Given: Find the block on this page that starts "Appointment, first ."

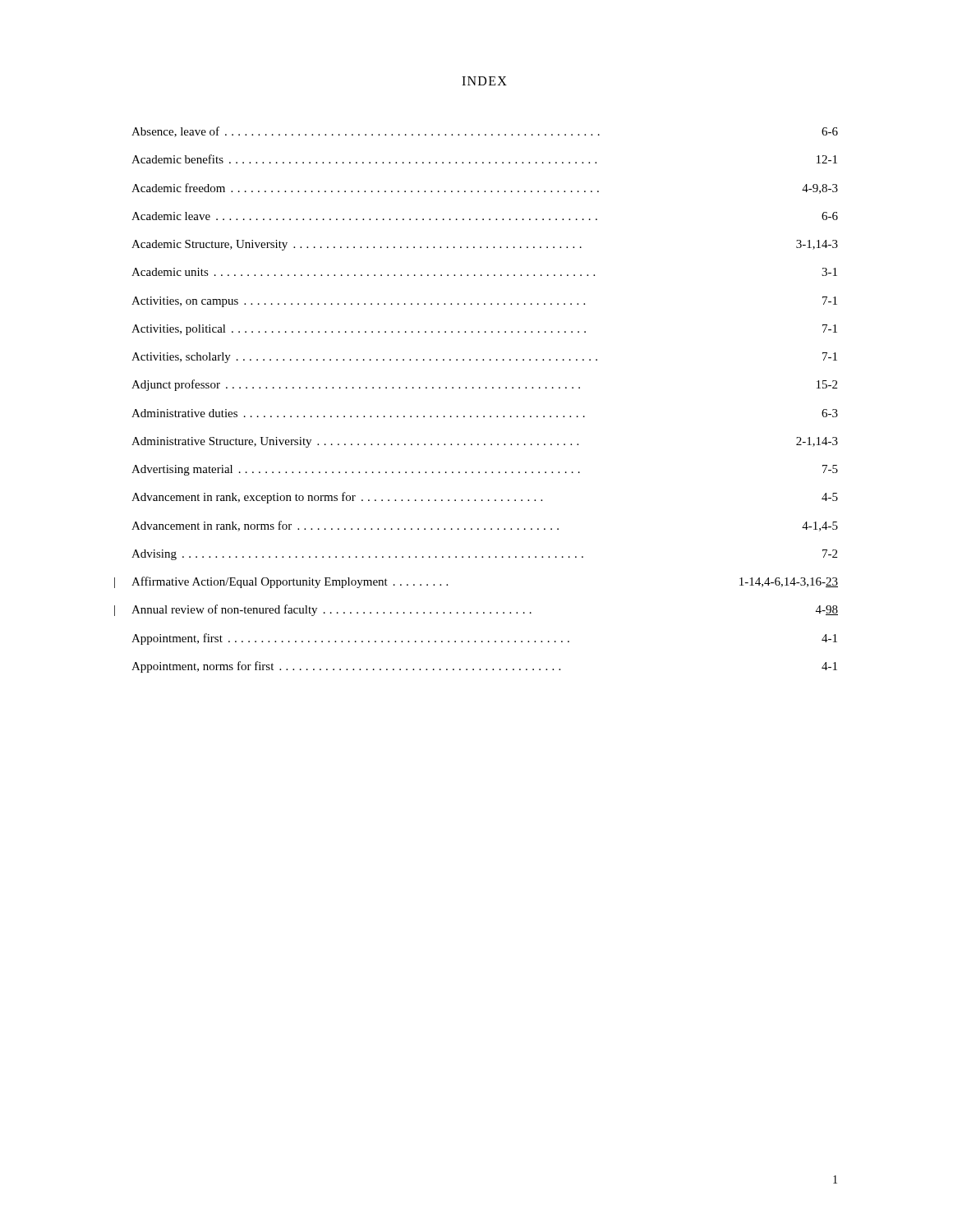Looking at the screenshot, I should click(x=485, y=638).
